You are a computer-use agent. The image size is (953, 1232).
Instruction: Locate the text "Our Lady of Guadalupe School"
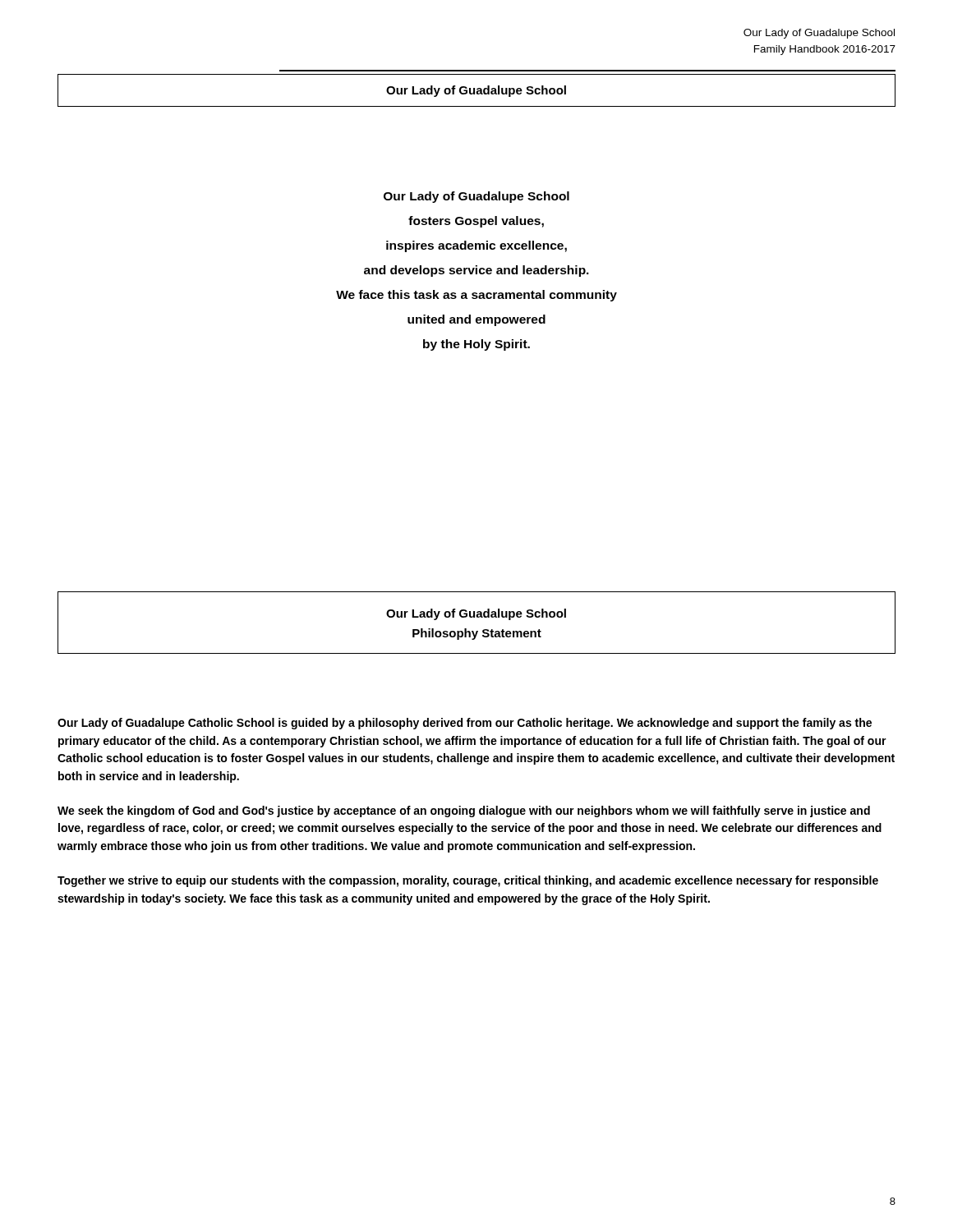[476, 90]
